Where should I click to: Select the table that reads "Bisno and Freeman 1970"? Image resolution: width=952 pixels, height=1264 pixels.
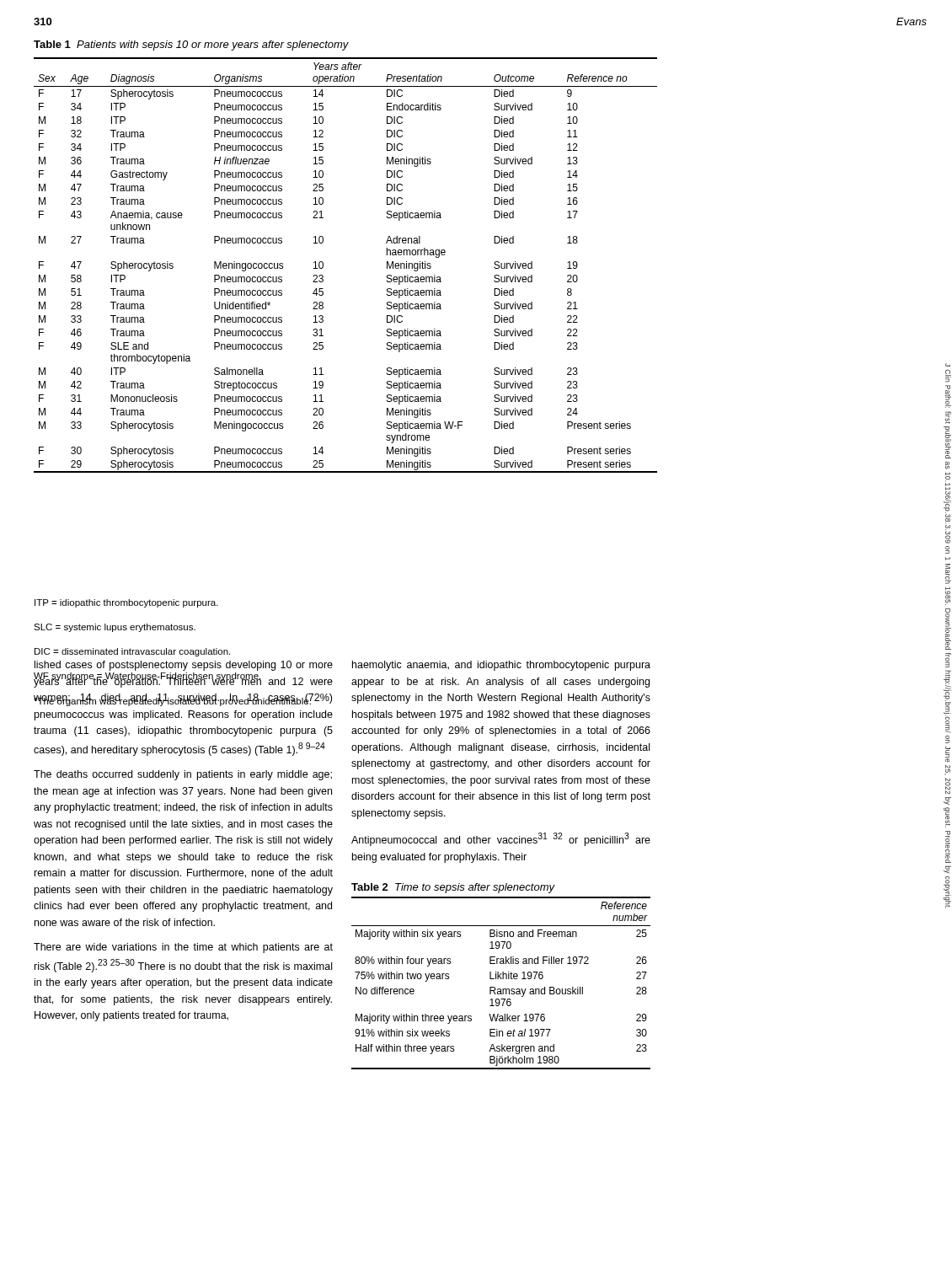pyautogui.click(x=501, y=983)
